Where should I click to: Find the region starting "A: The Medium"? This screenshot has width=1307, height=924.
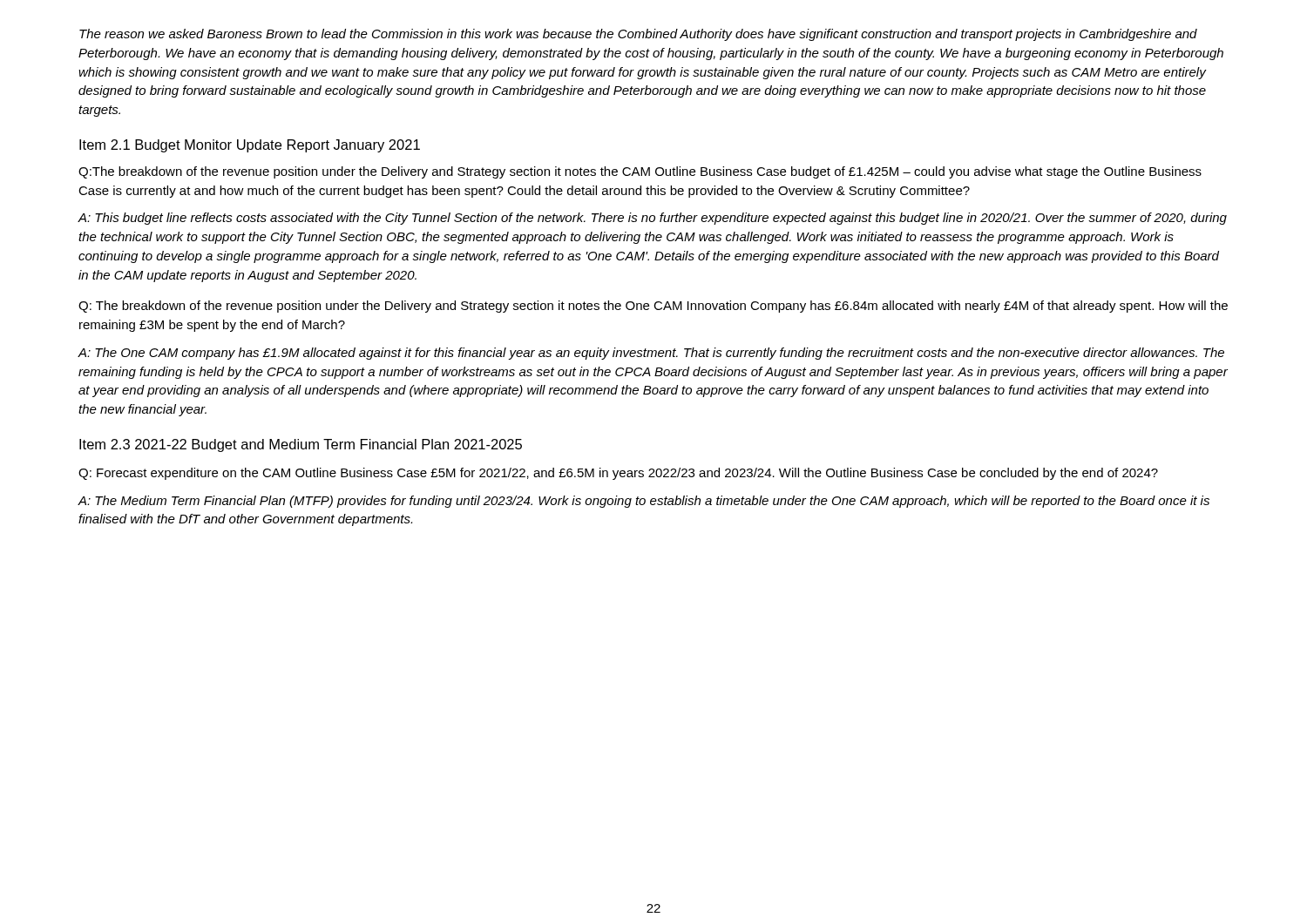(644, 510)
